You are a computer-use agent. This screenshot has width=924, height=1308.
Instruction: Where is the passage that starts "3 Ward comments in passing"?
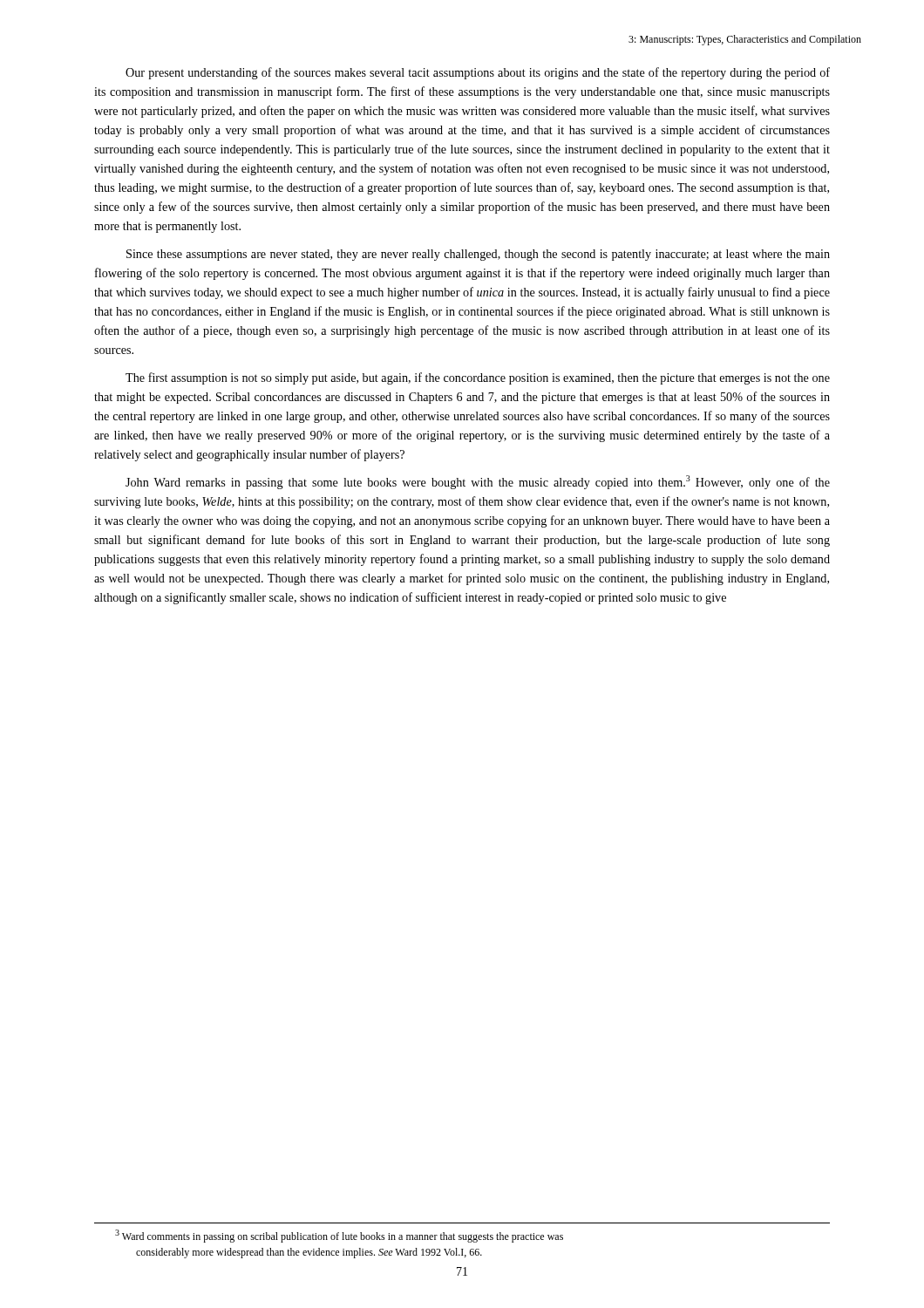tap(462, 1244)
